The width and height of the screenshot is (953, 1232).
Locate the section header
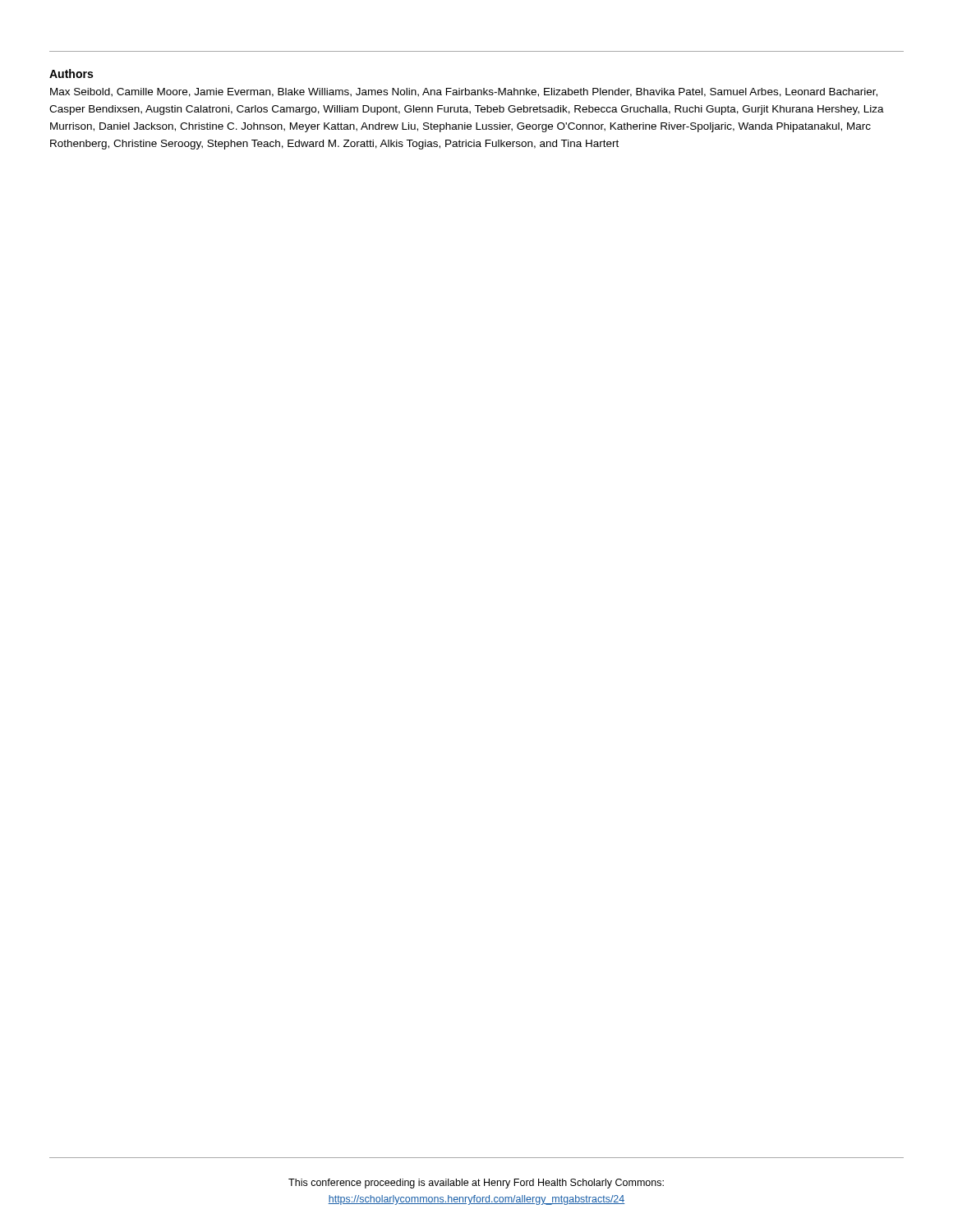(x=71, y=74)
